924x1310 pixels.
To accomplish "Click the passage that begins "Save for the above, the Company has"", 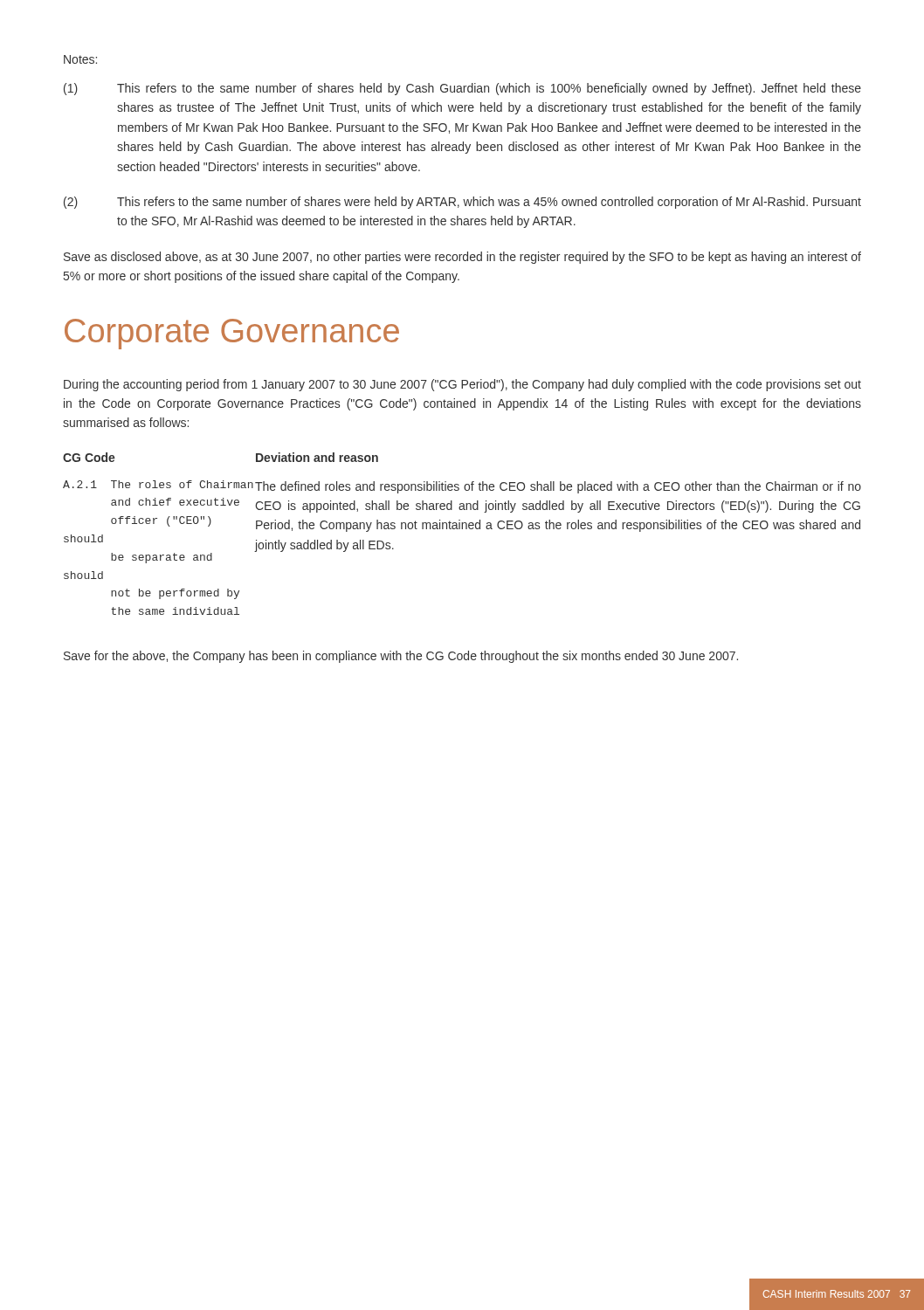I will 401,656.
